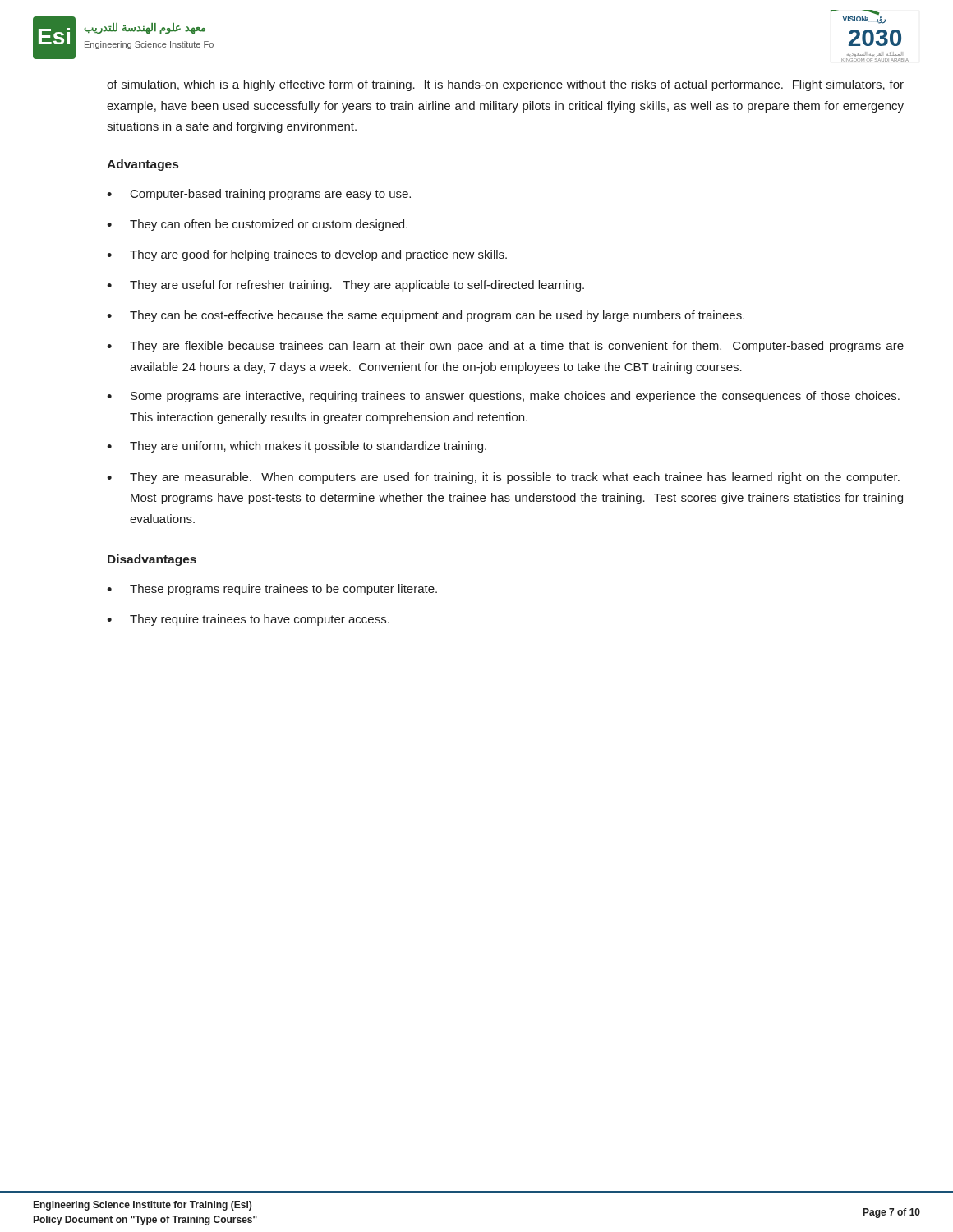Locate the list item that reads "• Some programs"

505,407
